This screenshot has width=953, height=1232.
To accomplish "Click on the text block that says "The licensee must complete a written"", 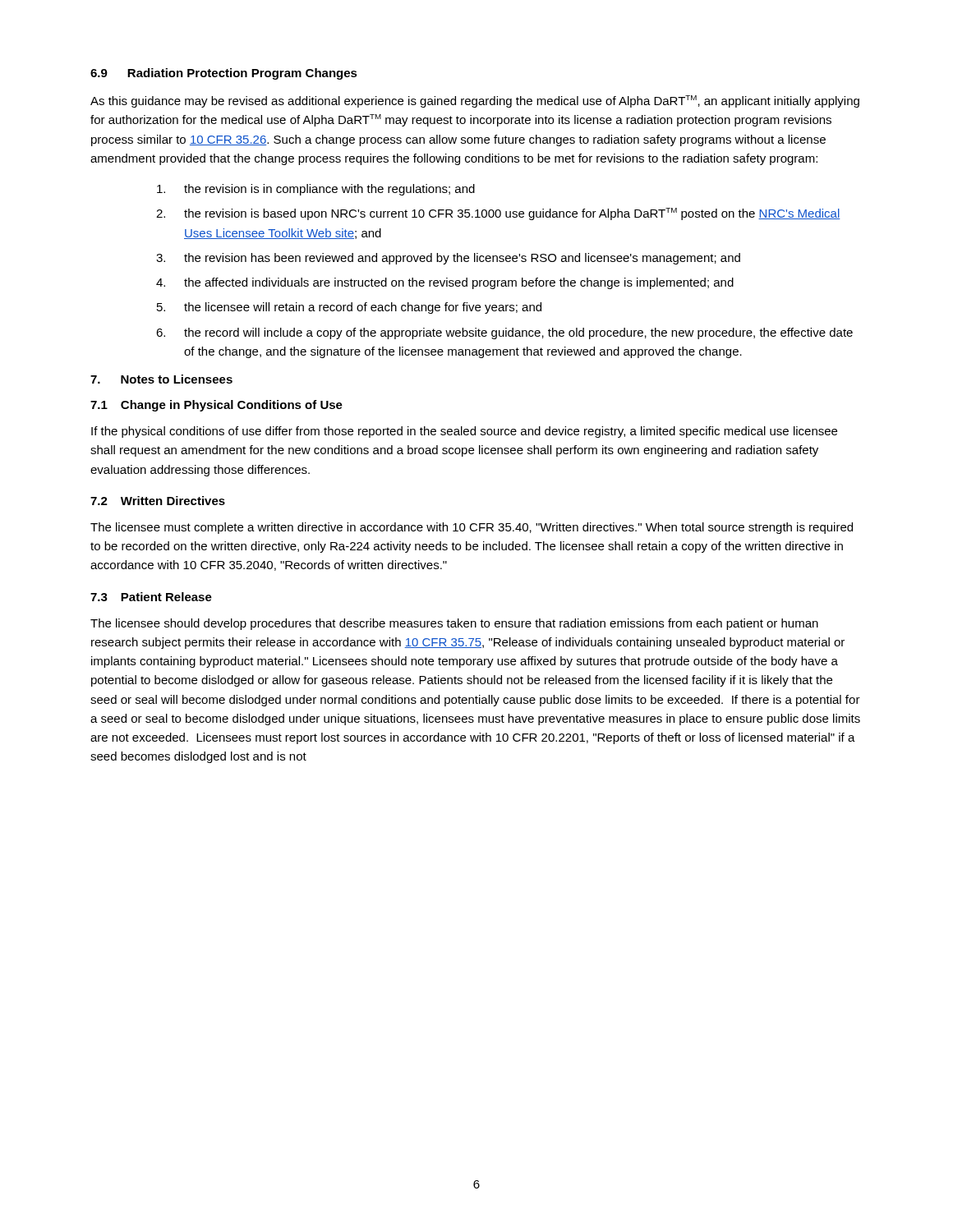I will pyautogui.click(x=472, y=546).
